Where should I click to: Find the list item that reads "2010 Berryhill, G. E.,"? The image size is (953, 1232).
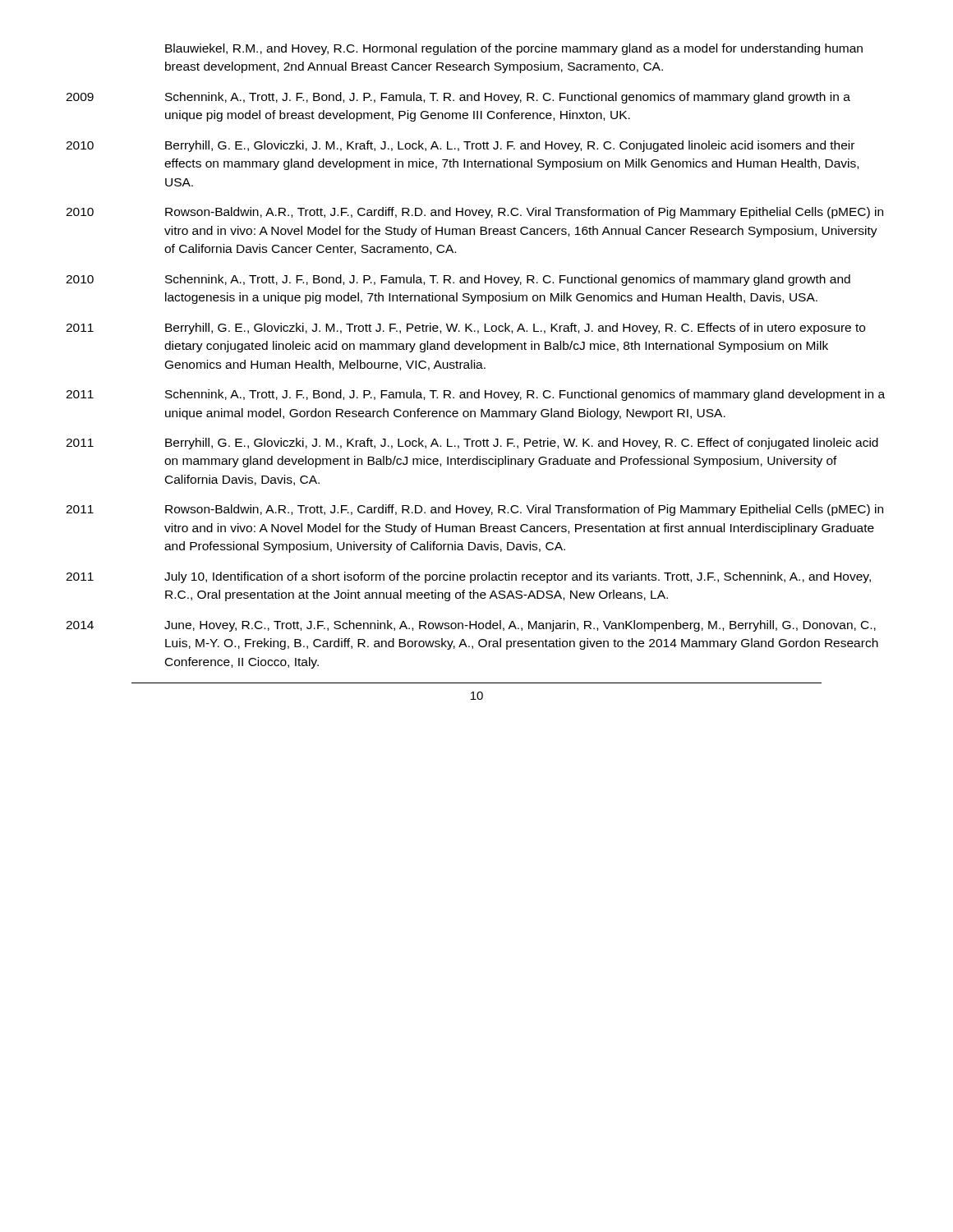476,164
